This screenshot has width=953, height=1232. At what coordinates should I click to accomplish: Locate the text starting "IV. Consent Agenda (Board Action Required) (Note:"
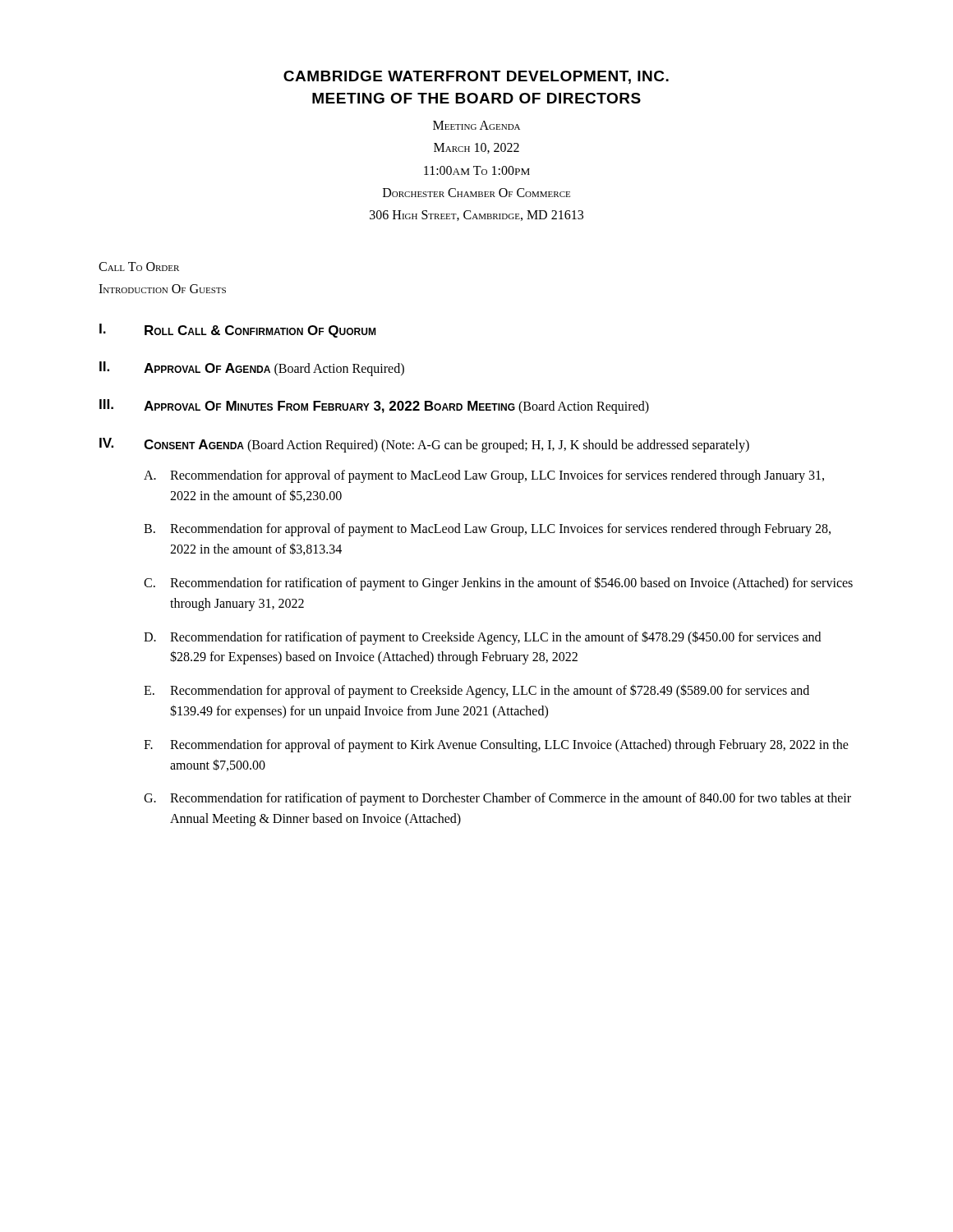point(424,445)
